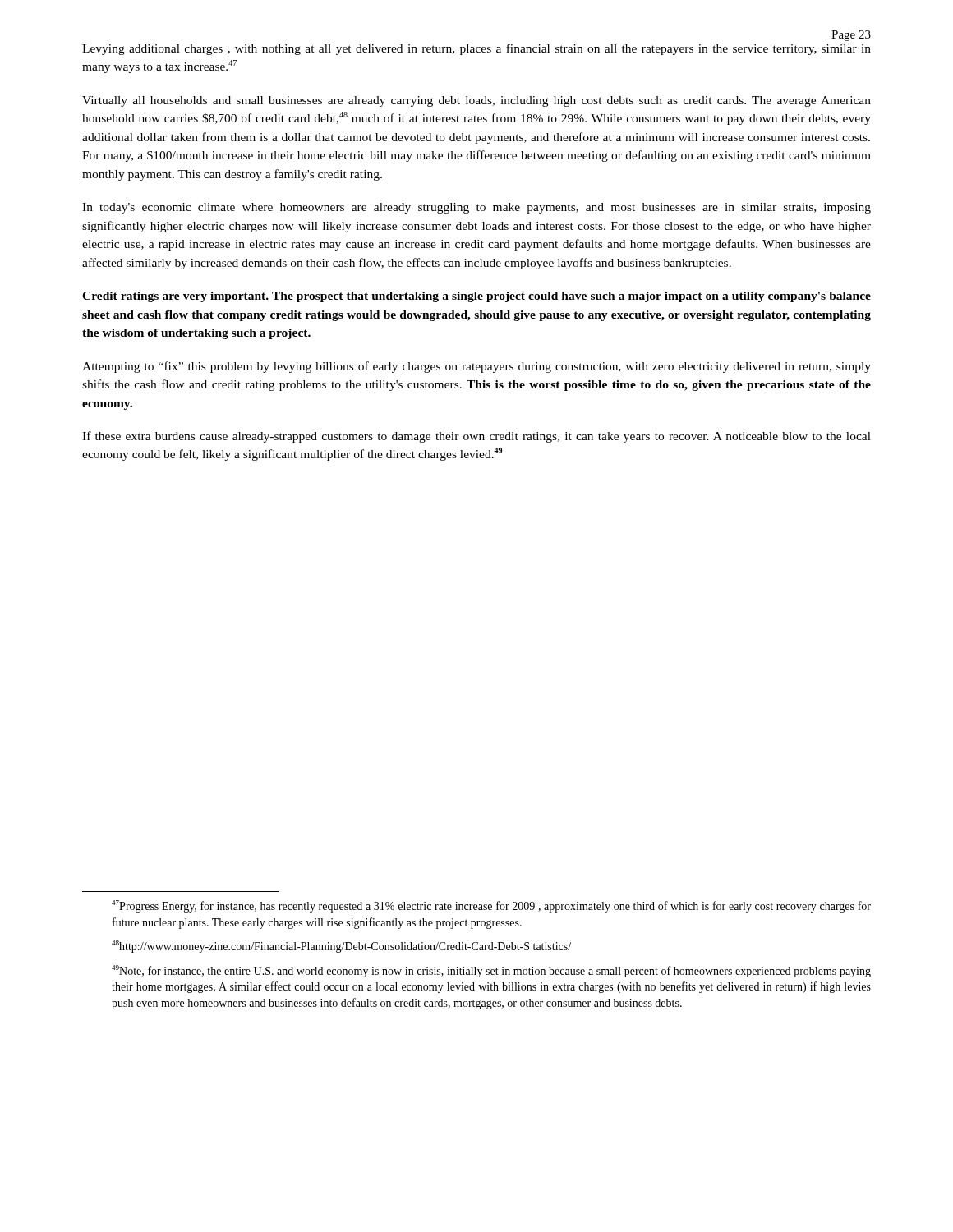Locate the passage starting "Attempting to “fix” this"
Screen dimensions: 1232x953
[476, 384]
